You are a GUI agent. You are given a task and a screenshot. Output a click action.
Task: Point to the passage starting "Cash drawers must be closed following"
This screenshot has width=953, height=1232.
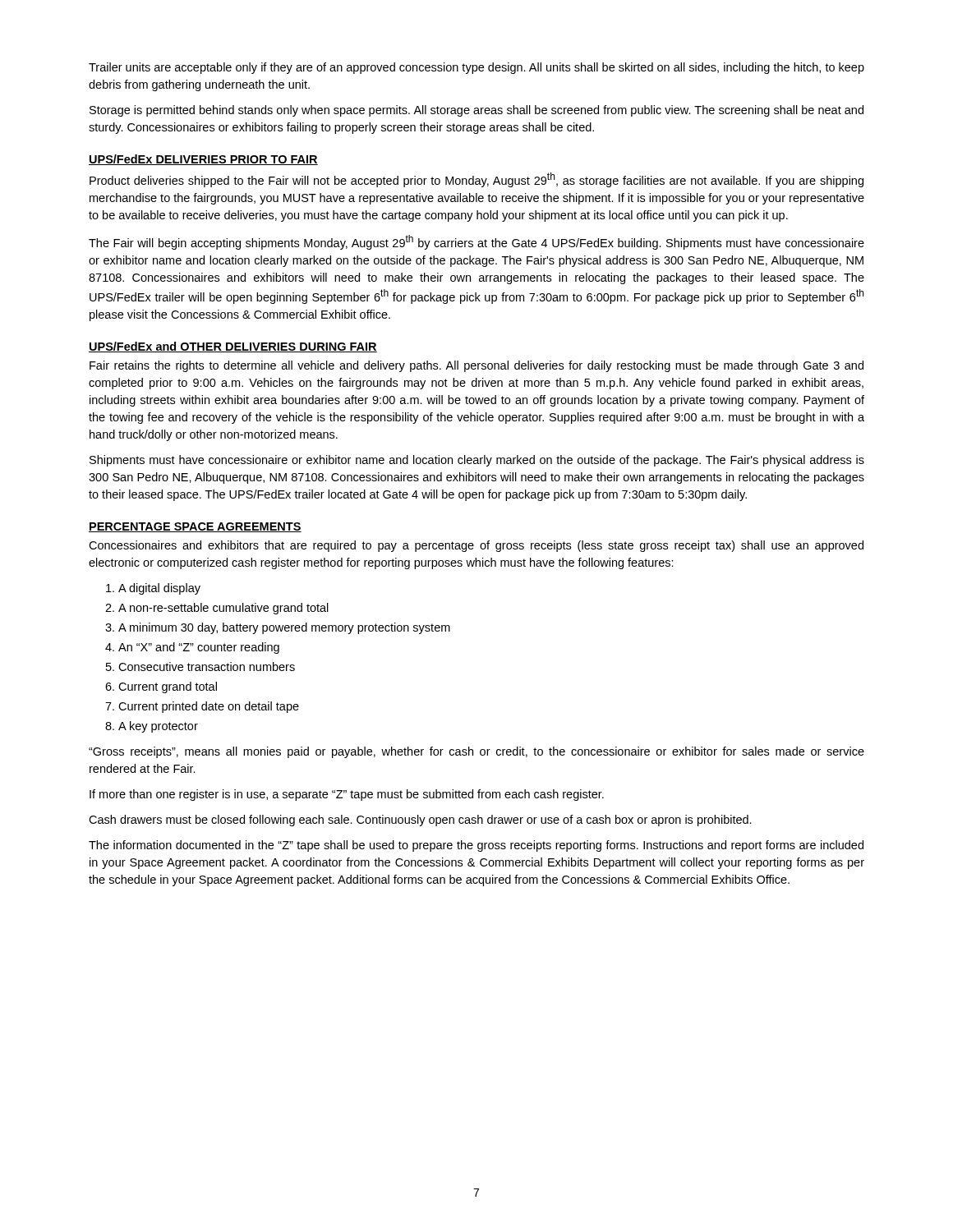coord(476,820)
